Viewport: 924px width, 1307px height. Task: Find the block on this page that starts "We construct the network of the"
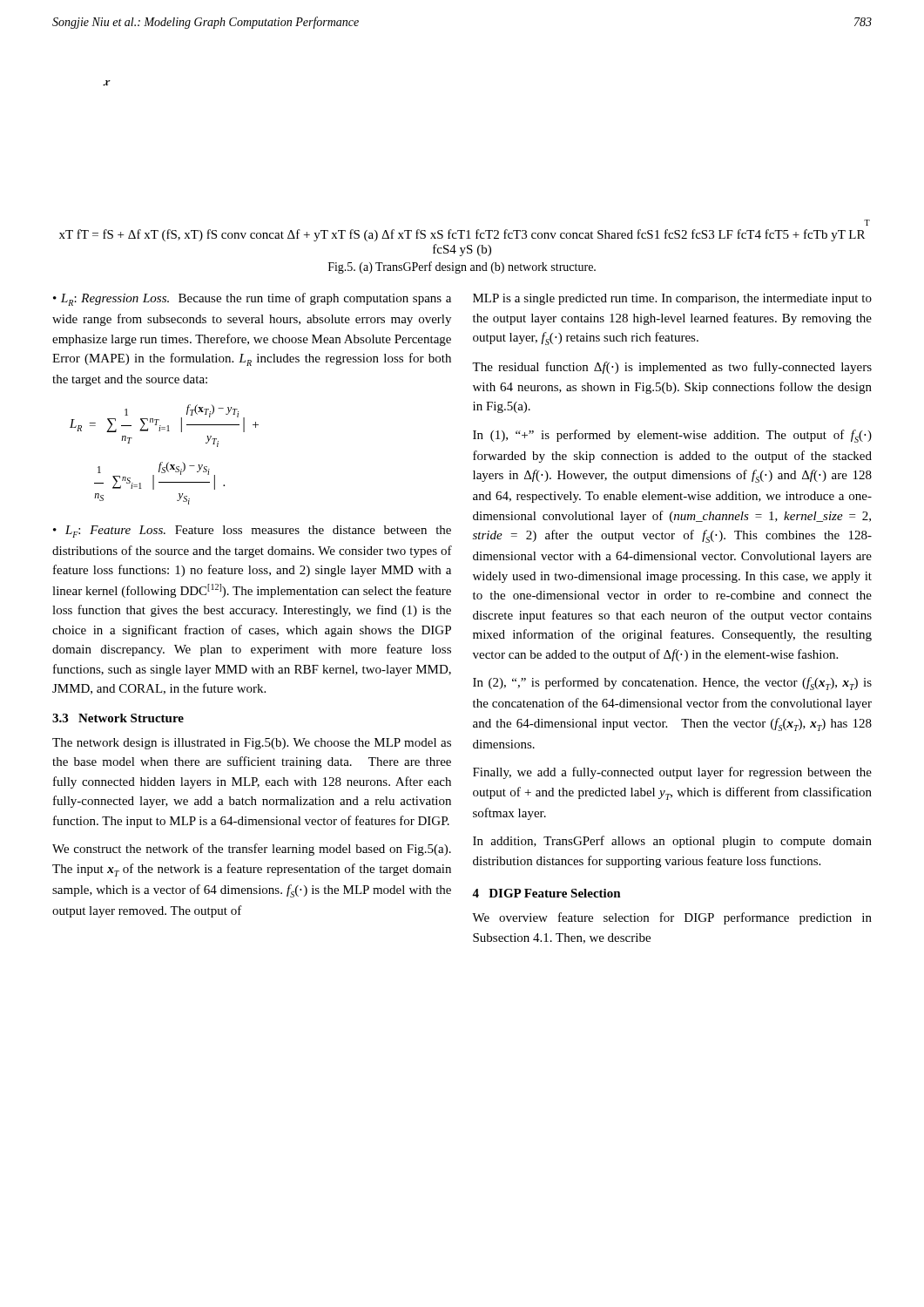pos(252,880)
